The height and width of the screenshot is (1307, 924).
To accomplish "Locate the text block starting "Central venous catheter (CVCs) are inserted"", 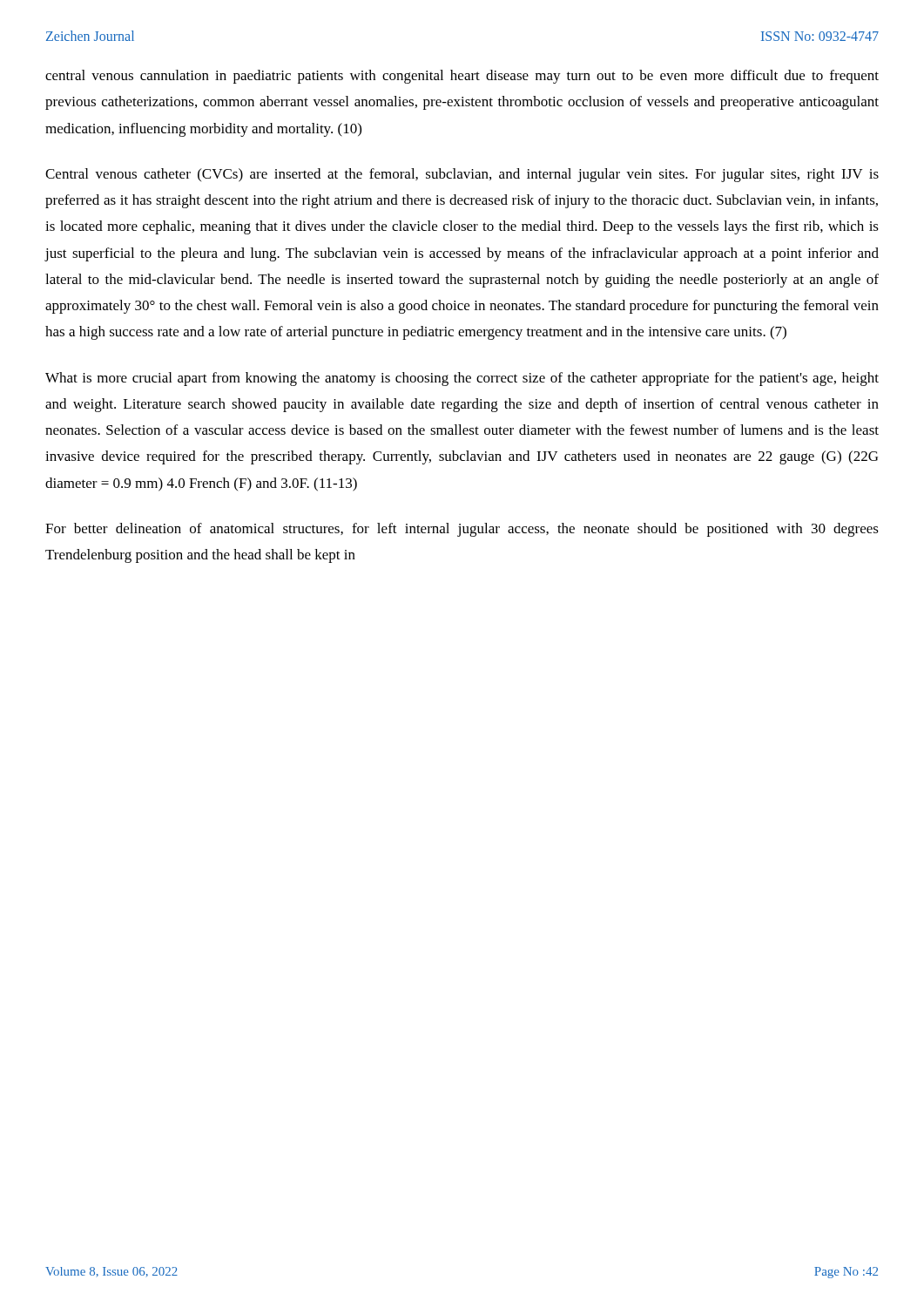I will pyautogui.click(x=462, y=253).
